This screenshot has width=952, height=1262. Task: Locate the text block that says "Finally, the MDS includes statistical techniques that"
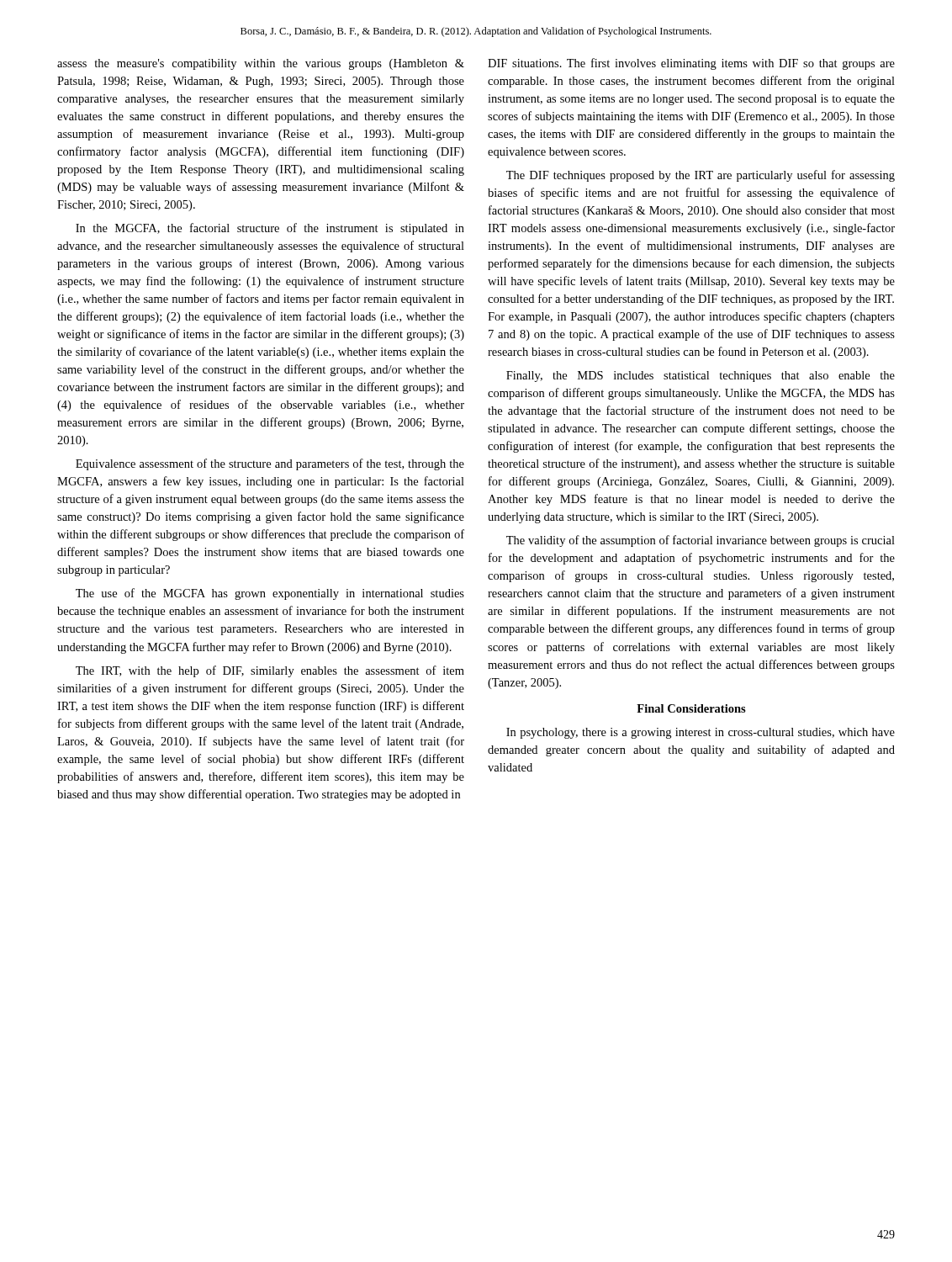tap(691, 447)
